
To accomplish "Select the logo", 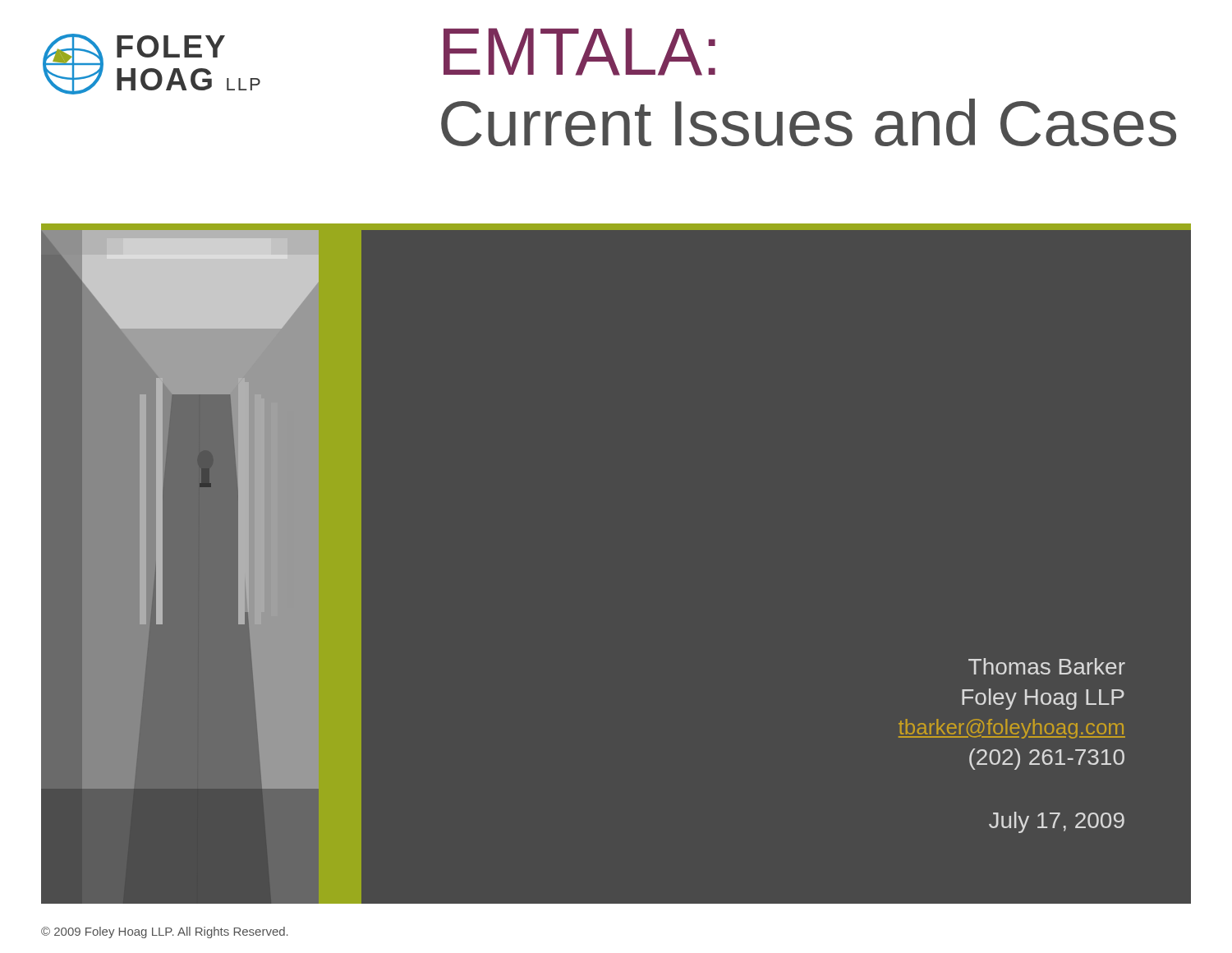I will [x=152, y=64].
